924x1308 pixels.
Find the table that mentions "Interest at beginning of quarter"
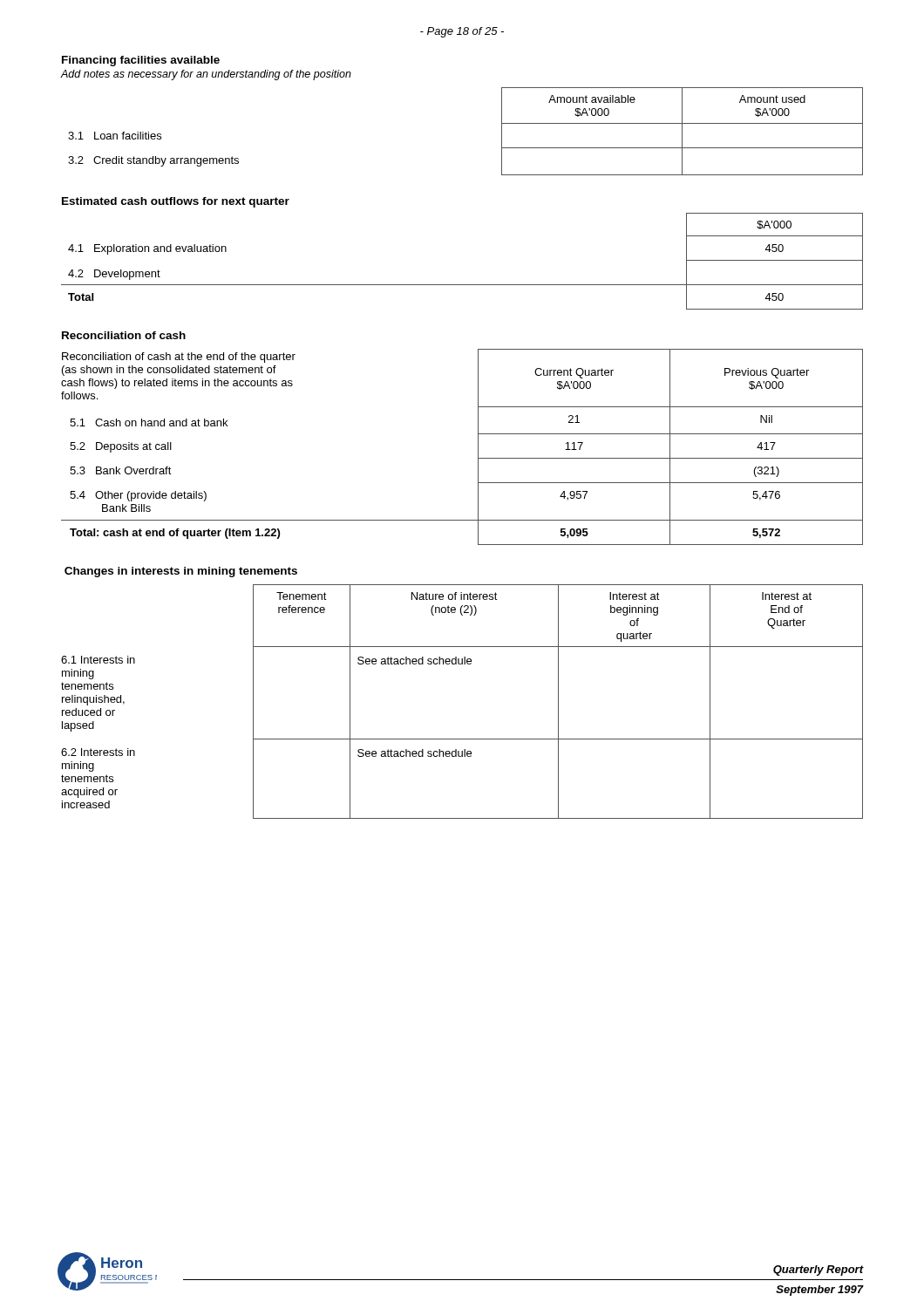(462, 701)
